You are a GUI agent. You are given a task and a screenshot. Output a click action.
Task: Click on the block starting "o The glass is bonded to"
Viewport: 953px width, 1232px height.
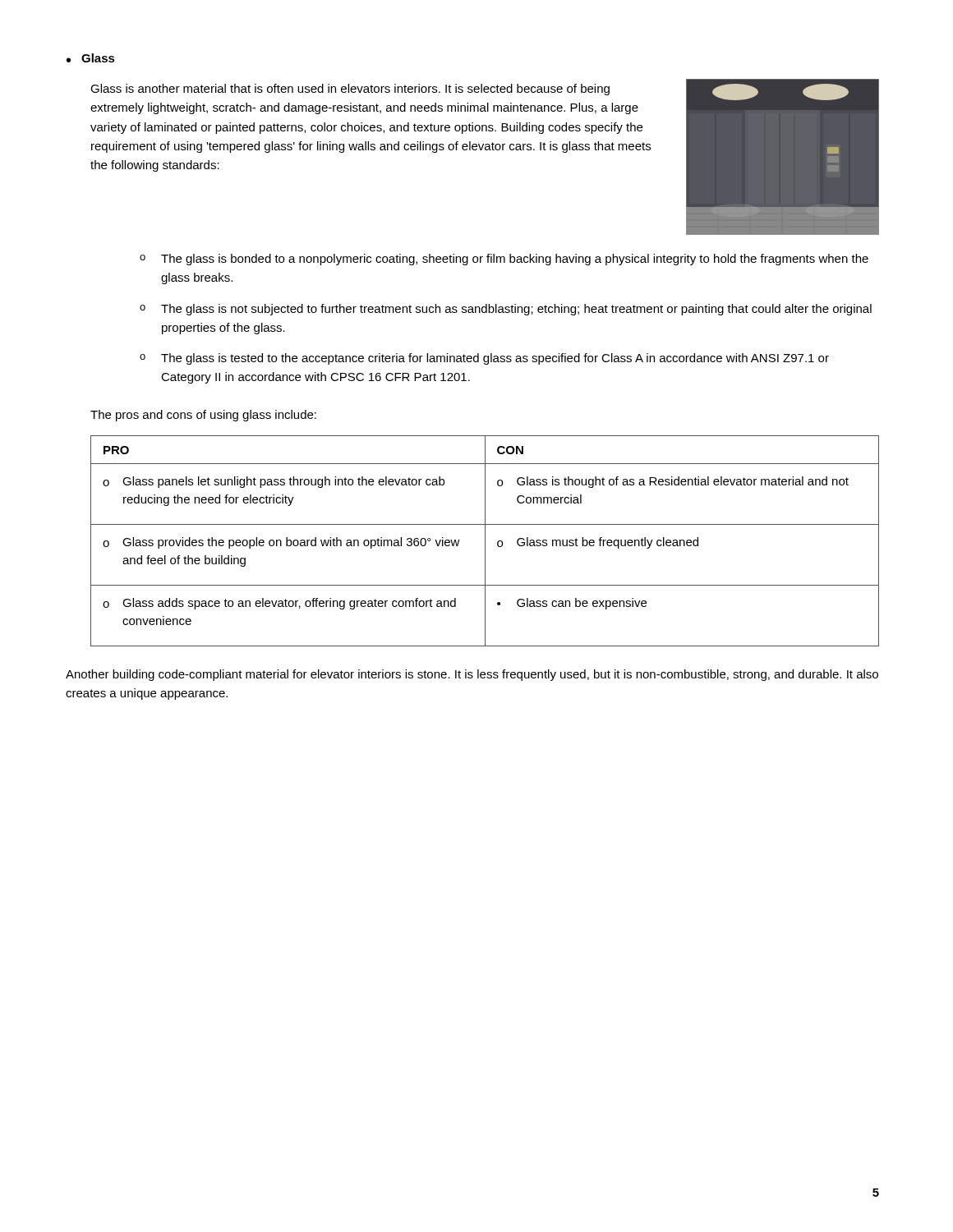click(509, 268)
